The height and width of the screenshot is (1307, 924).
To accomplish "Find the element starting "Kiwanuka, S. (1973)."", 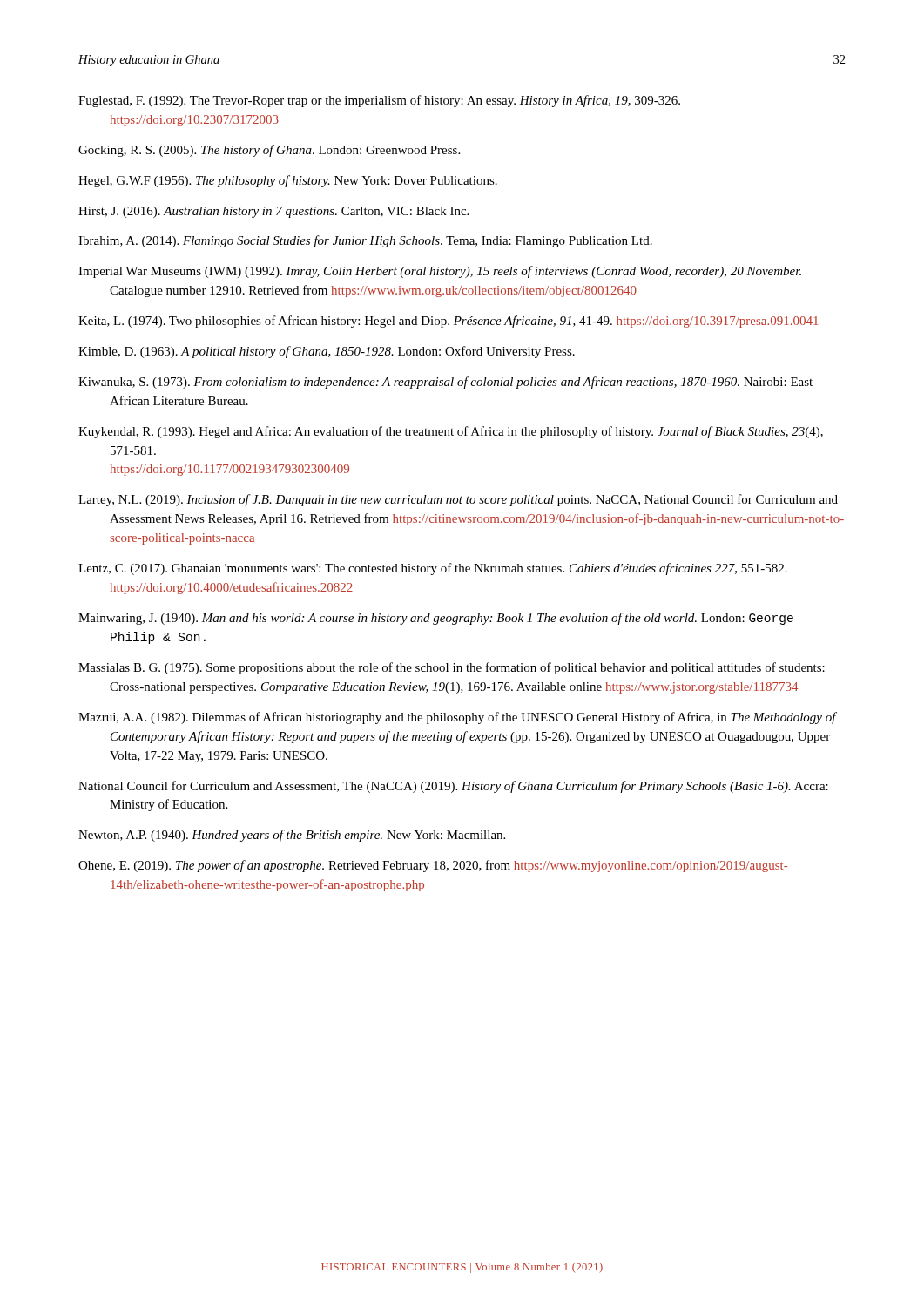I will (446, 391).
